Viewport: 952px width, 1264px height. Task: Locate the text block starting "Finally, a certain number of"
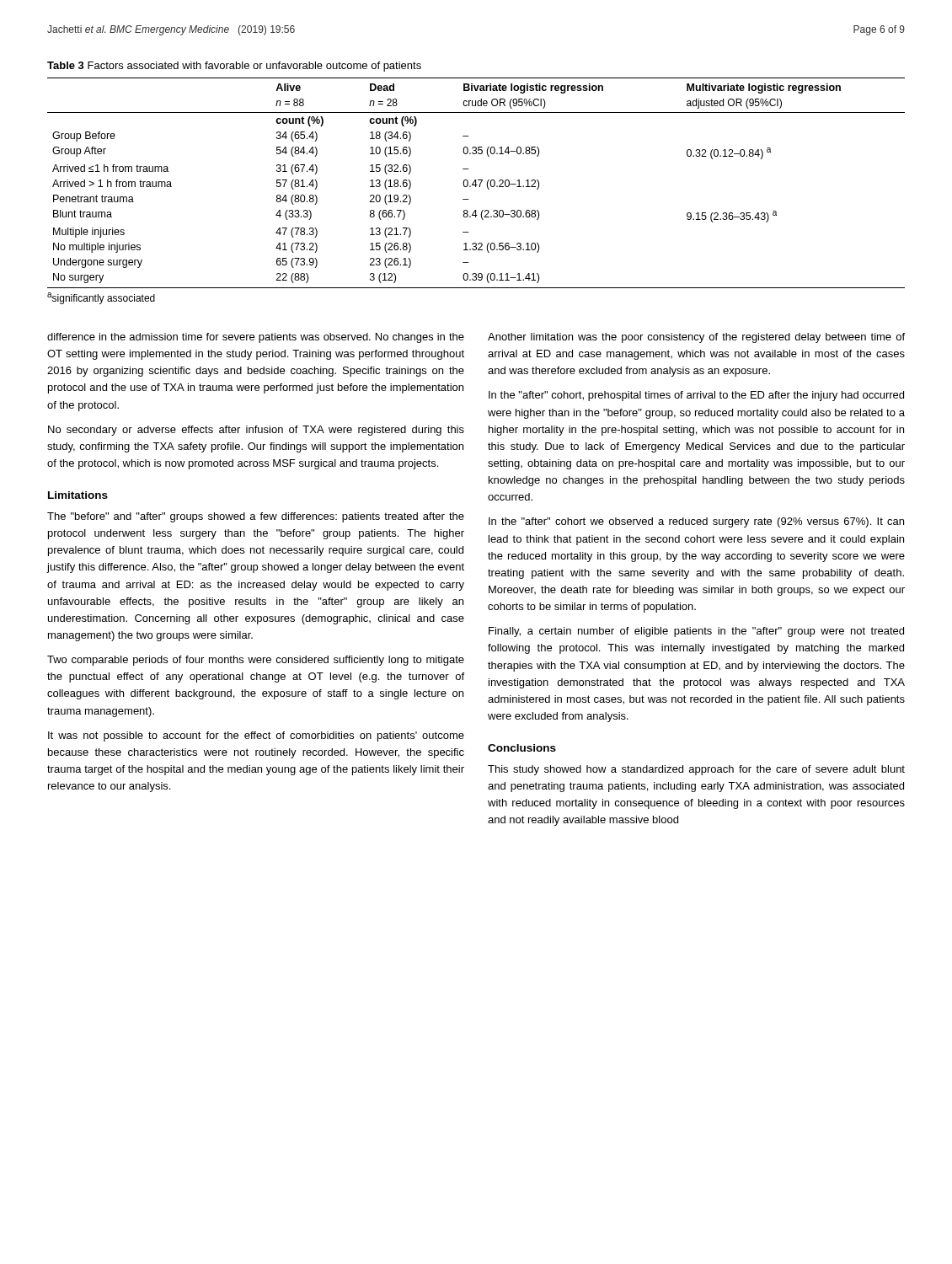pos(696,674)
